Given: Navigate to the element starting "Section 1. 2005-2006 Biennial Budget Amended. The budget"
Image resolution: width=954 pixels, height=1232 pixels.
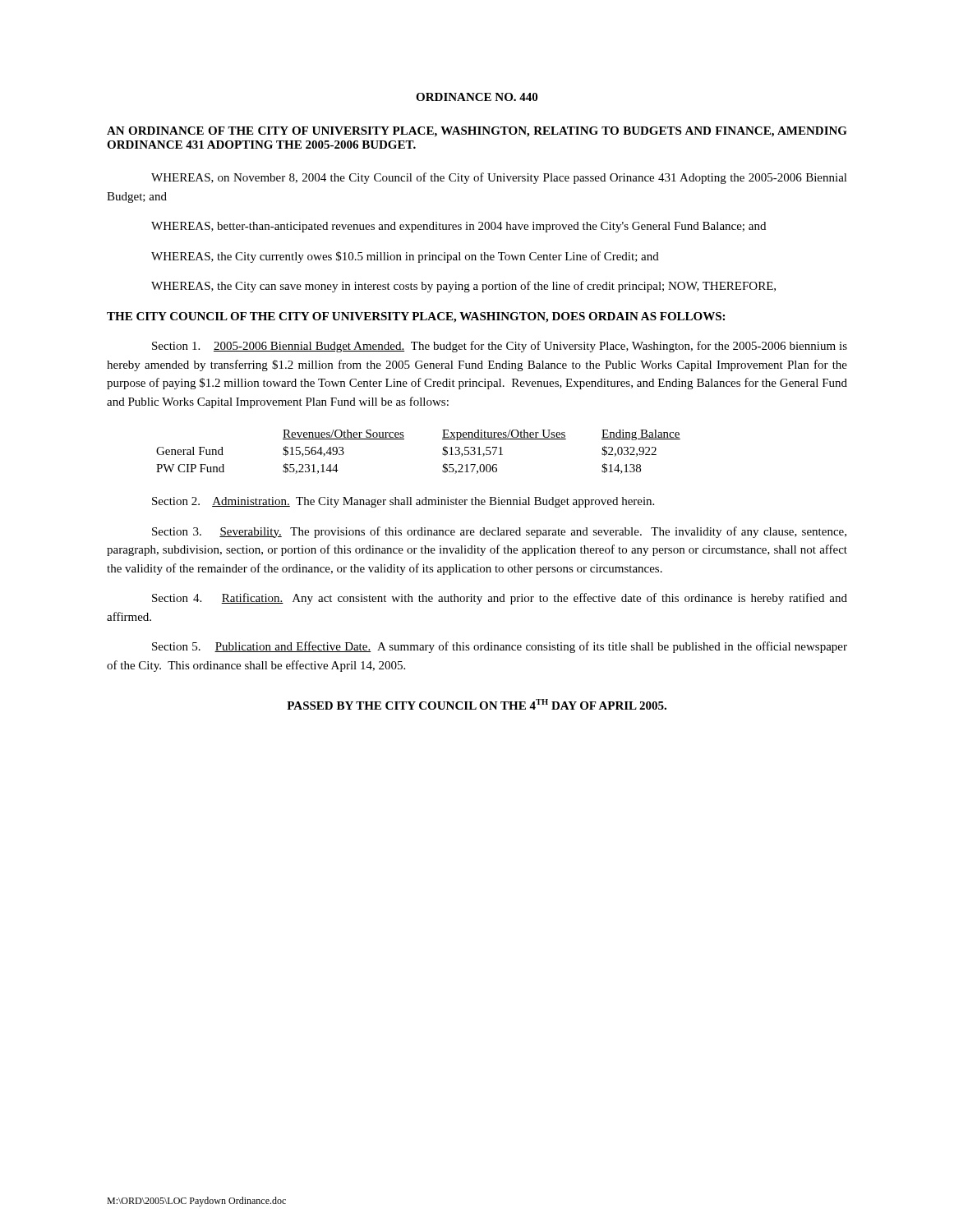Looking at the screenshot, I should (x=477, y=373).
